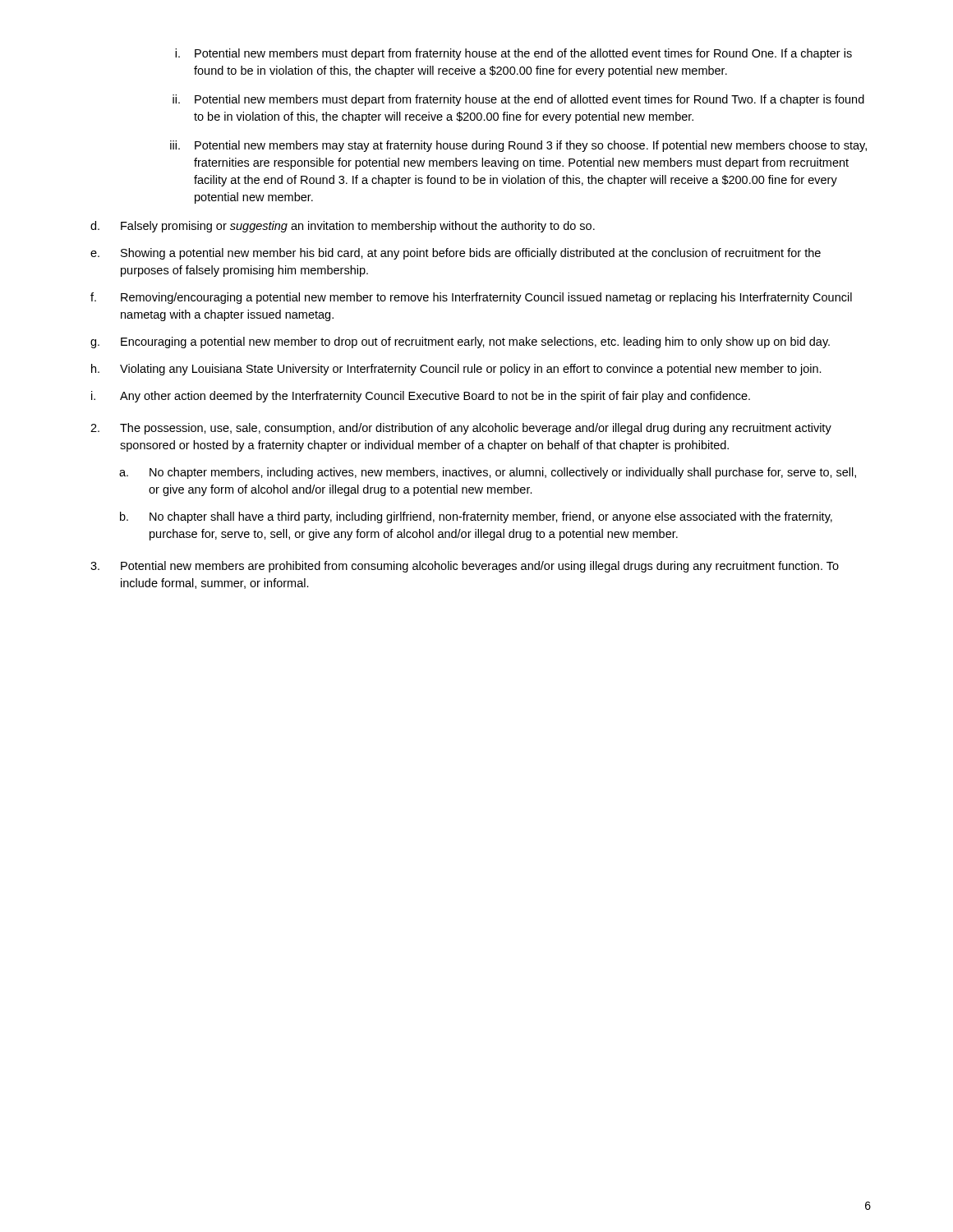The image size is (953, 1232).
Task: Where is the passage that starts "h. Violating any Louisiana"?
Action: [x=481, y=369]
